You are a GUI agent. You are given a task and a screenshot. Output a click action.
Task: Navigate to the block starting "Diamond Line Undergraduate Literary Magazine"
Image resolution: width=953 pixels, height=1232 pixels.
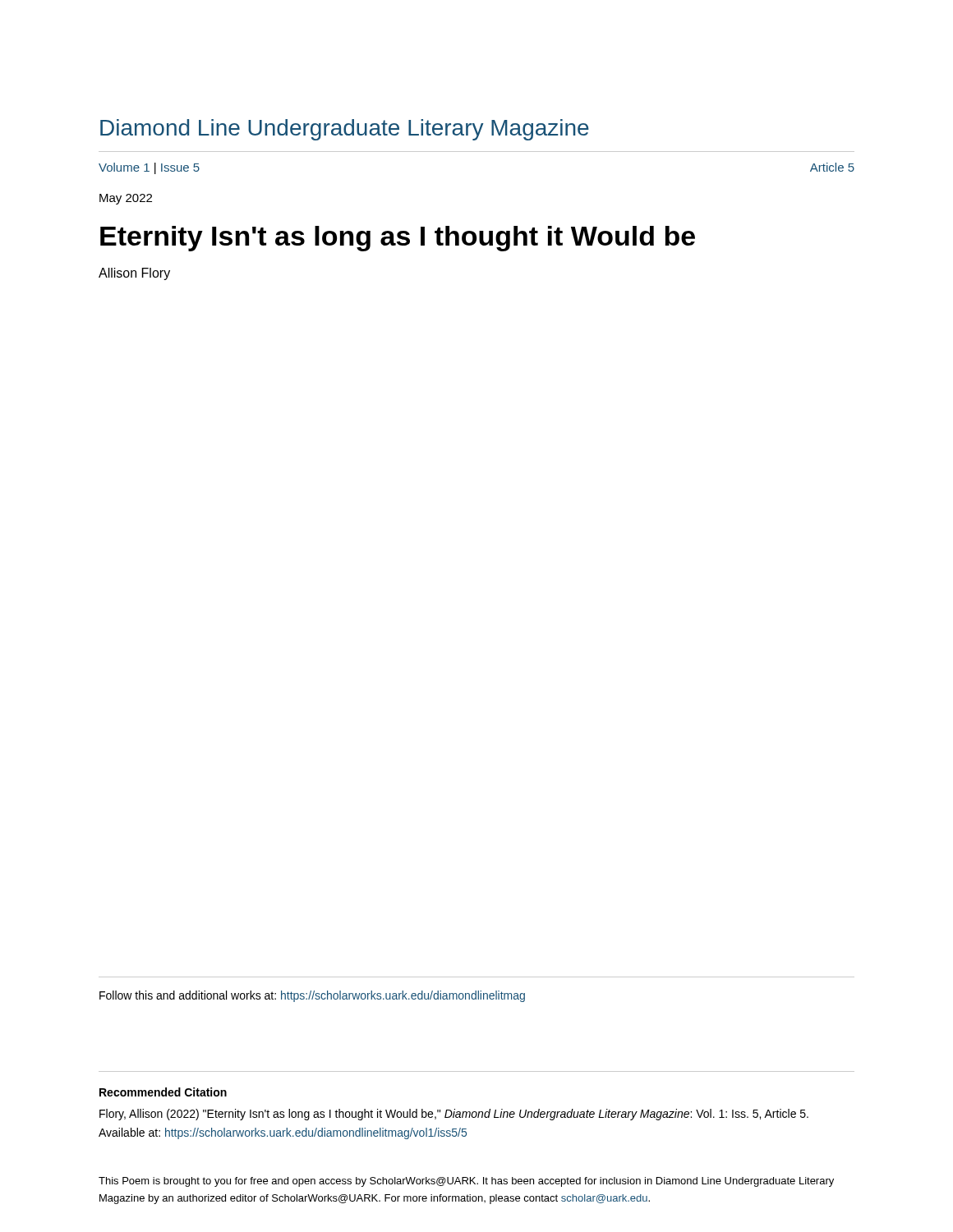click(x=476, y=128)
